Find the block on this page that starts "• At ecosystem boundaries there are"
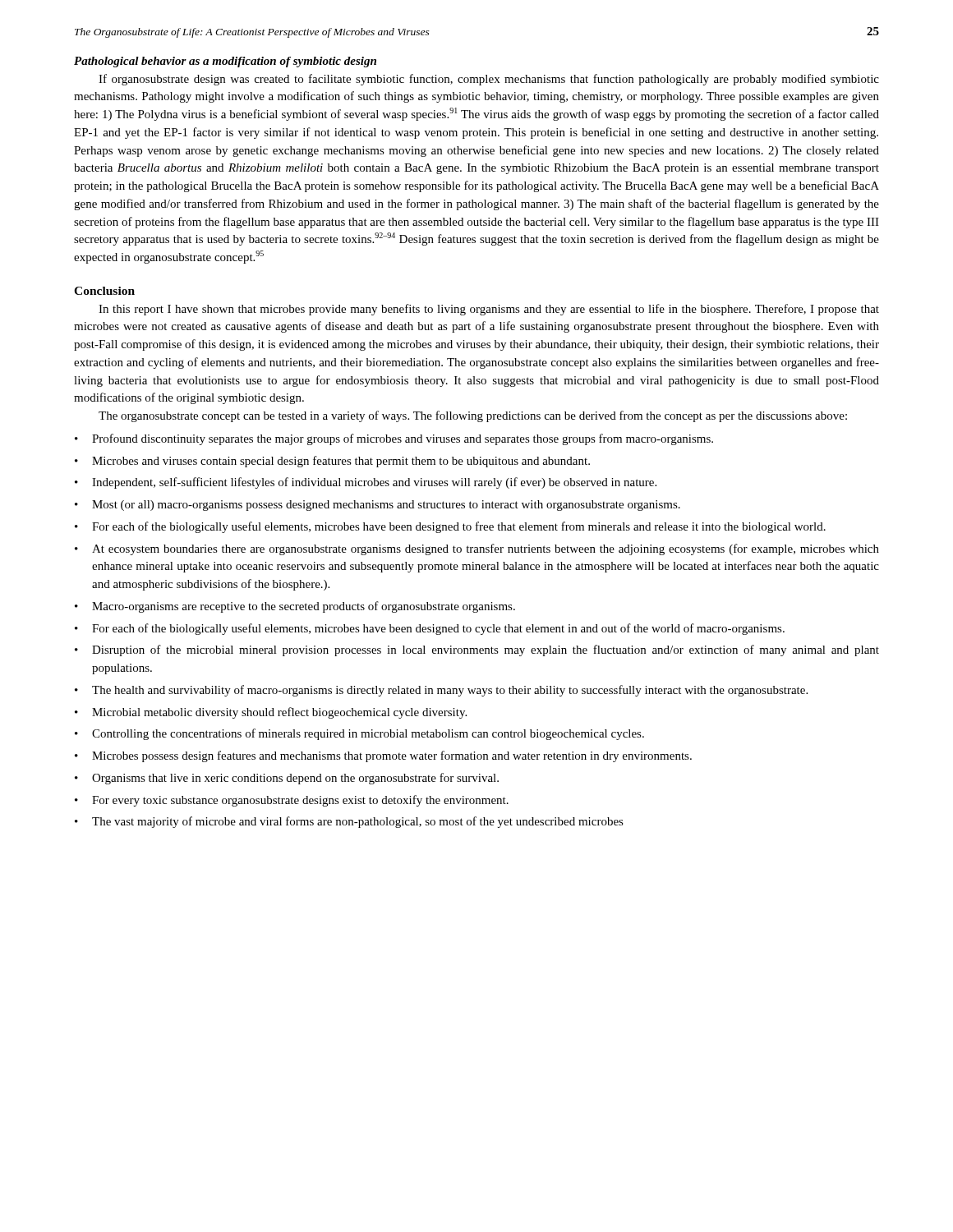This screenshot has width=953, height=1232. [x=476, y=567]
